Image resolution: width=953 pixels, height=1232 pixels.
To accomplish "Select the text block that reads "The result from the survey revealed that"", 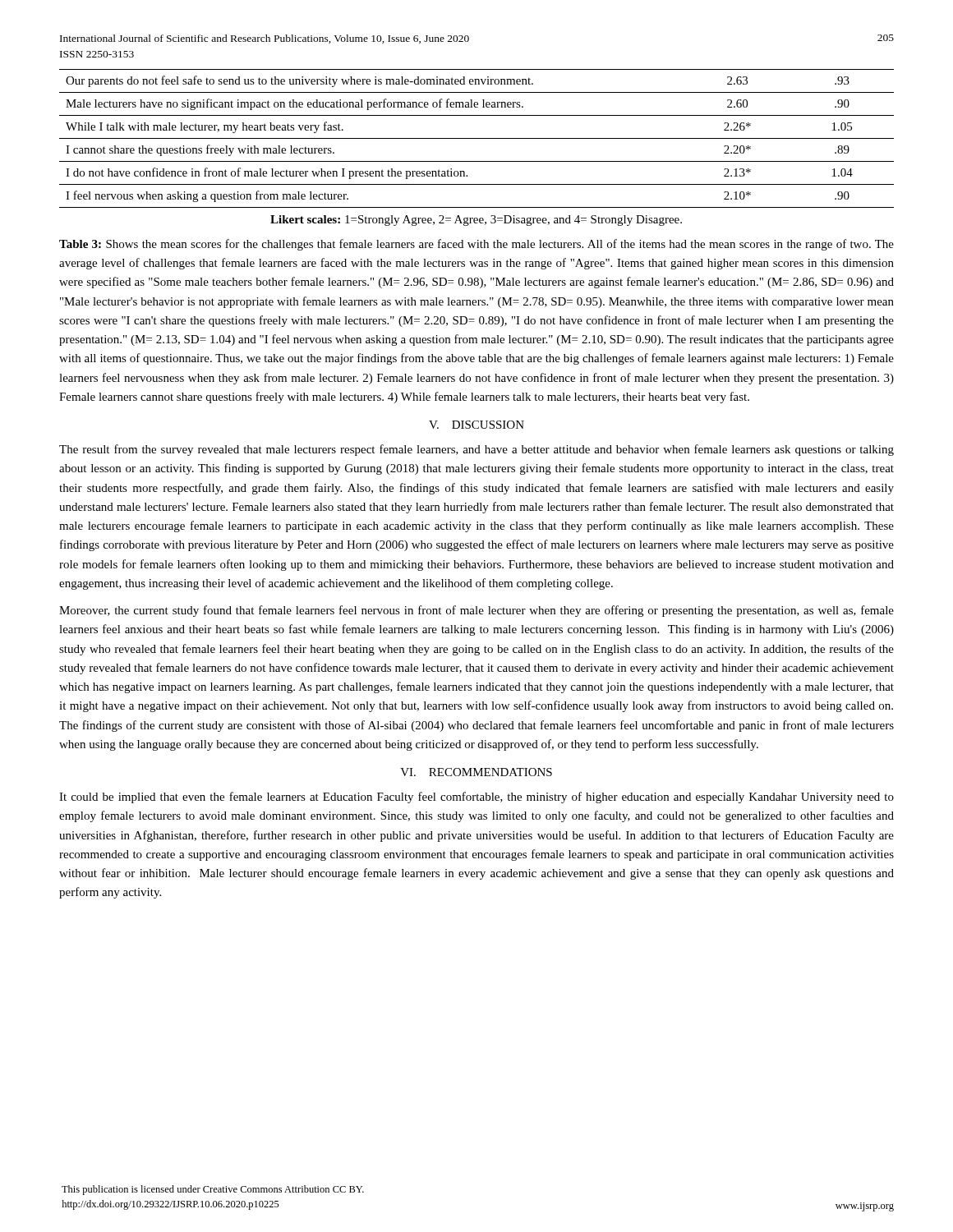I will tap(476, 516).
